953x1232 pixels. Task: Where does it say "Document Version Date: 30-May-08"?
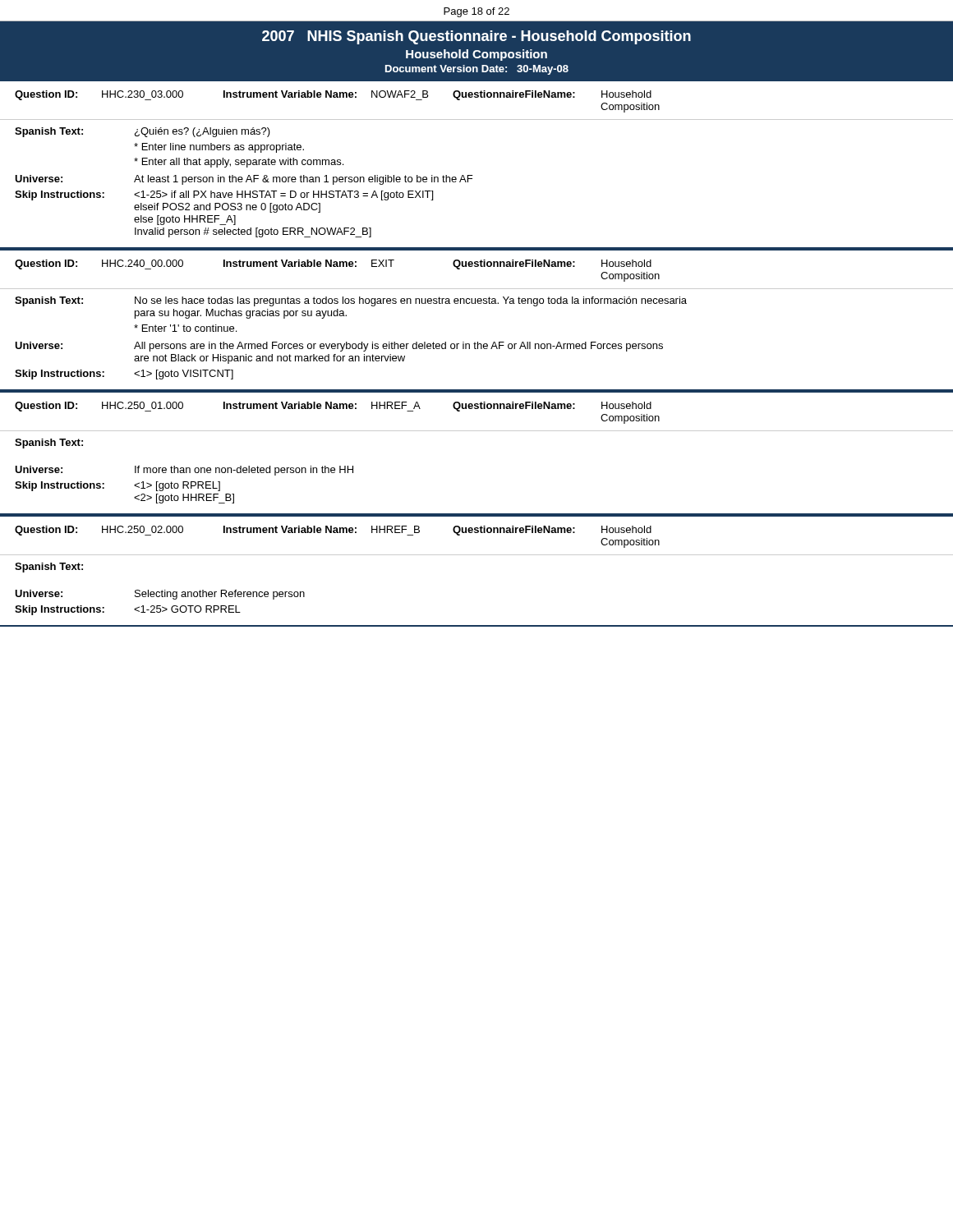[476, 69]
